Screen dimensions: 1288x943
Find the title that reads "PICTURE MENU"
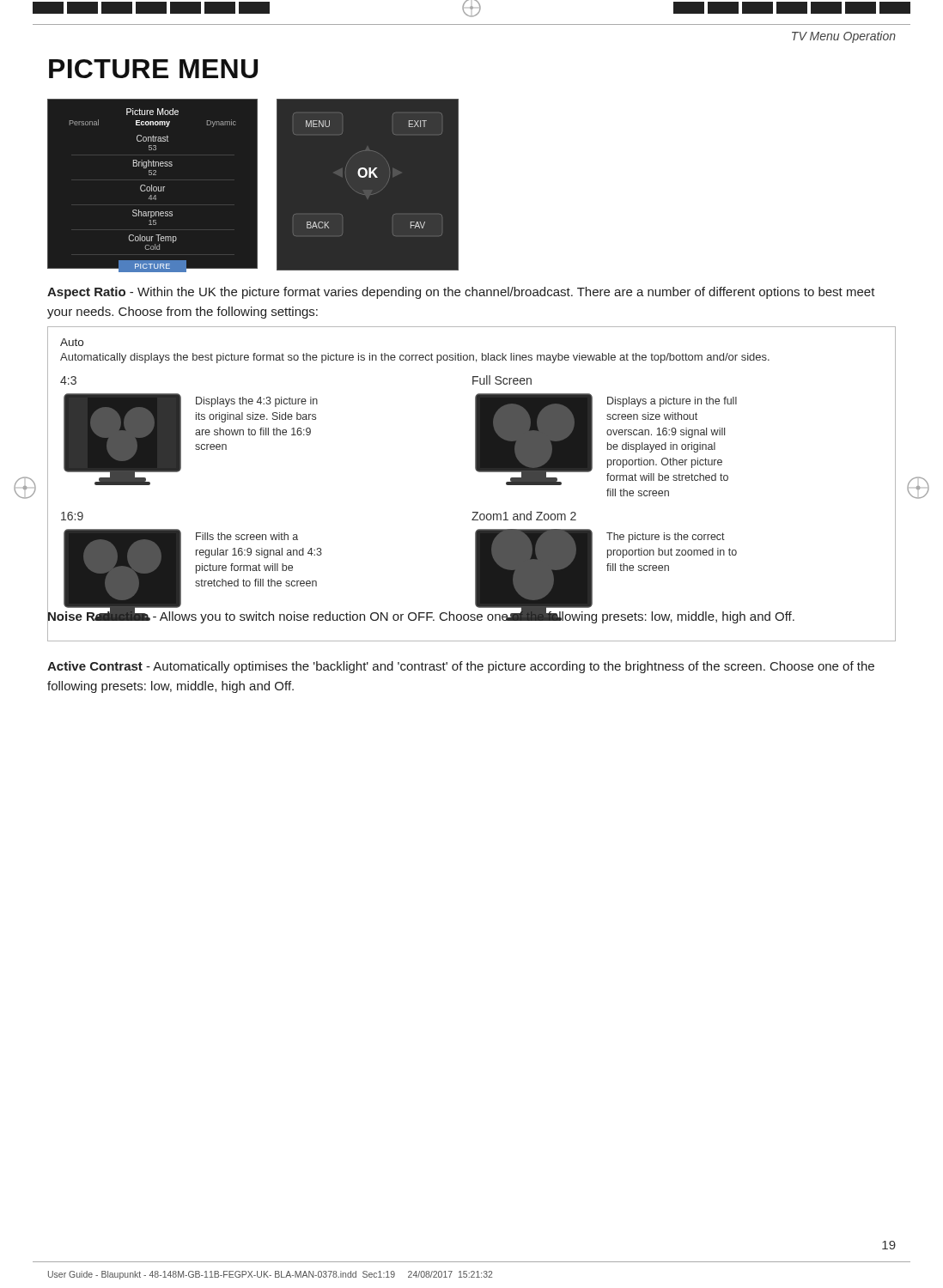[x=153, y=69]
